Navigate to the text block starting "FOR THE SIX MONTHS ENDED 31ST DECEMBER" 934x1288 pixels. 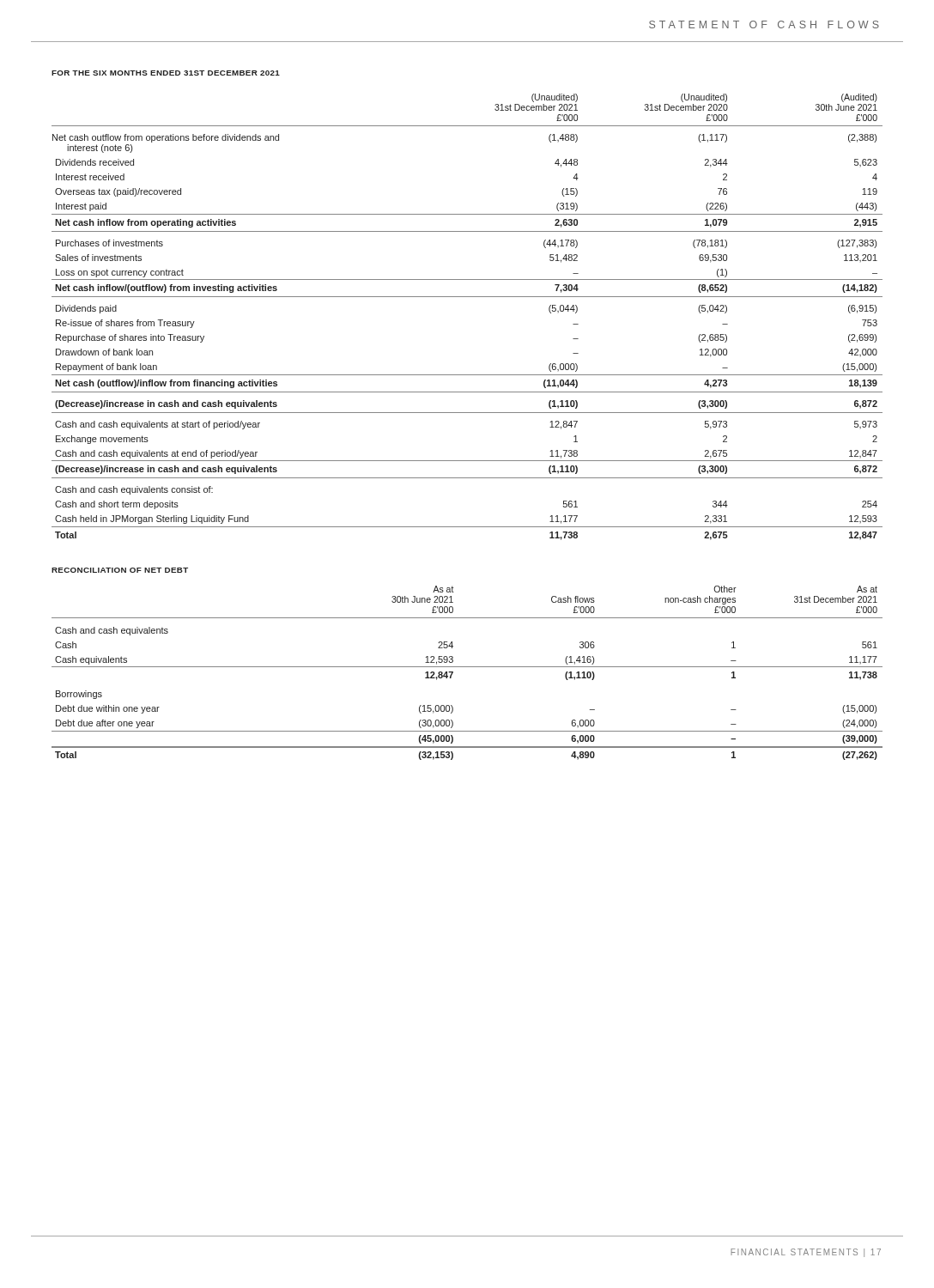166,73
